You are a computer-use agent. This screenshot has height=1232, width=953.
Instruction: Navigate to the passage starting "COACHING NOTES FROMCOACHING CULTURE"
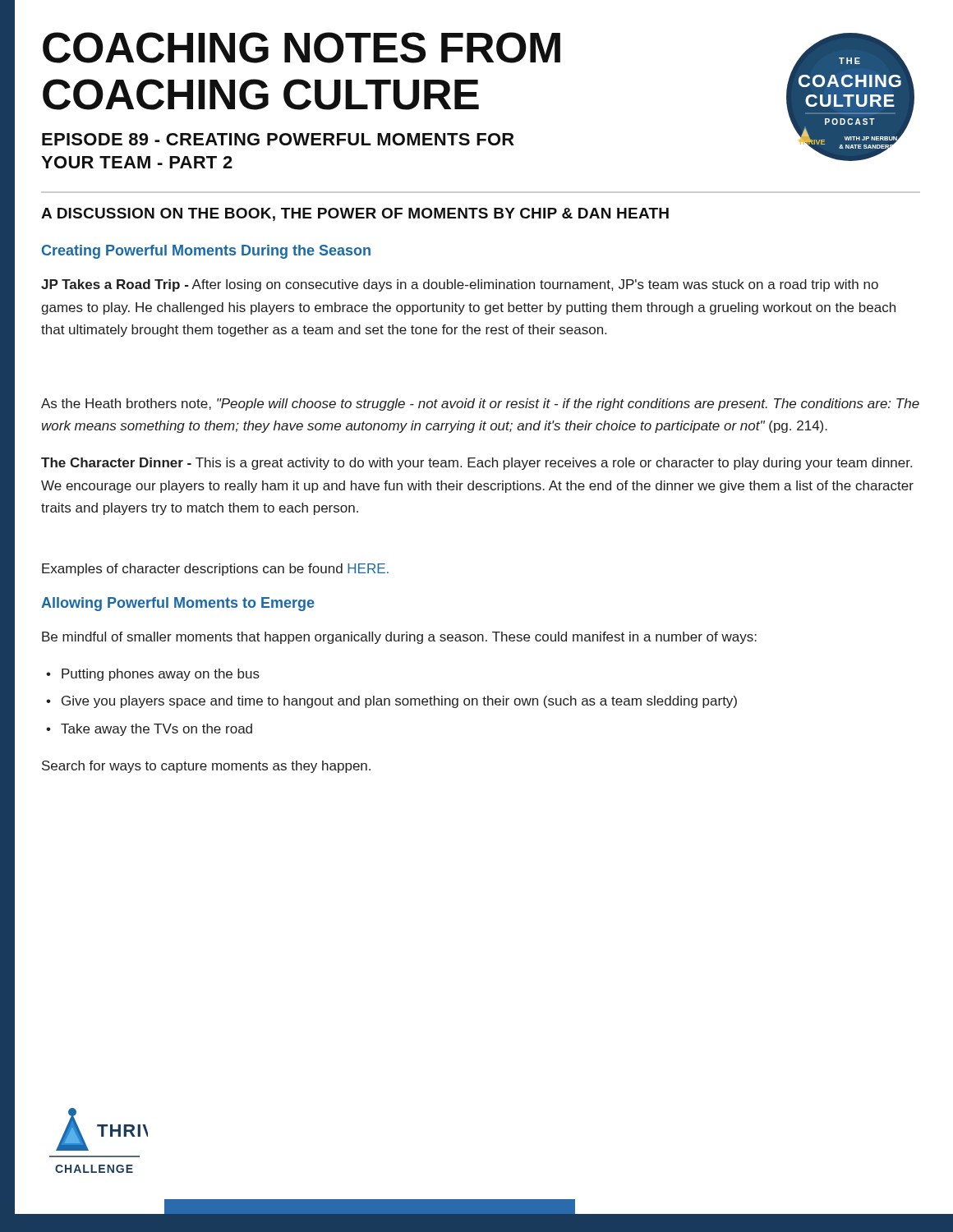(x=398, y=72)
